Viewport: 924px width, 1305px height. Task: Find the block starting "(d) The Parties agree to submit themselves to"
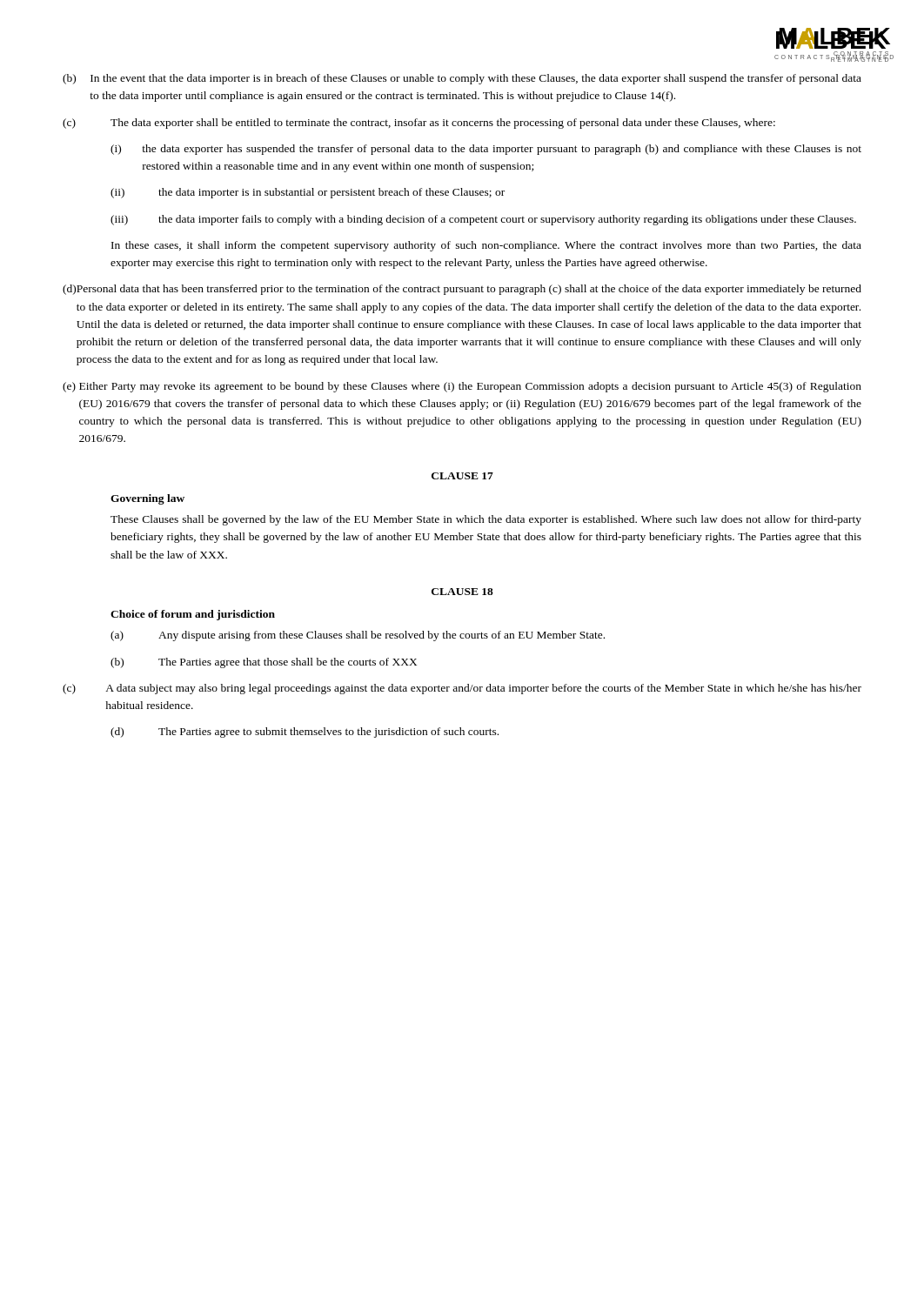click(x=305, y=732)
